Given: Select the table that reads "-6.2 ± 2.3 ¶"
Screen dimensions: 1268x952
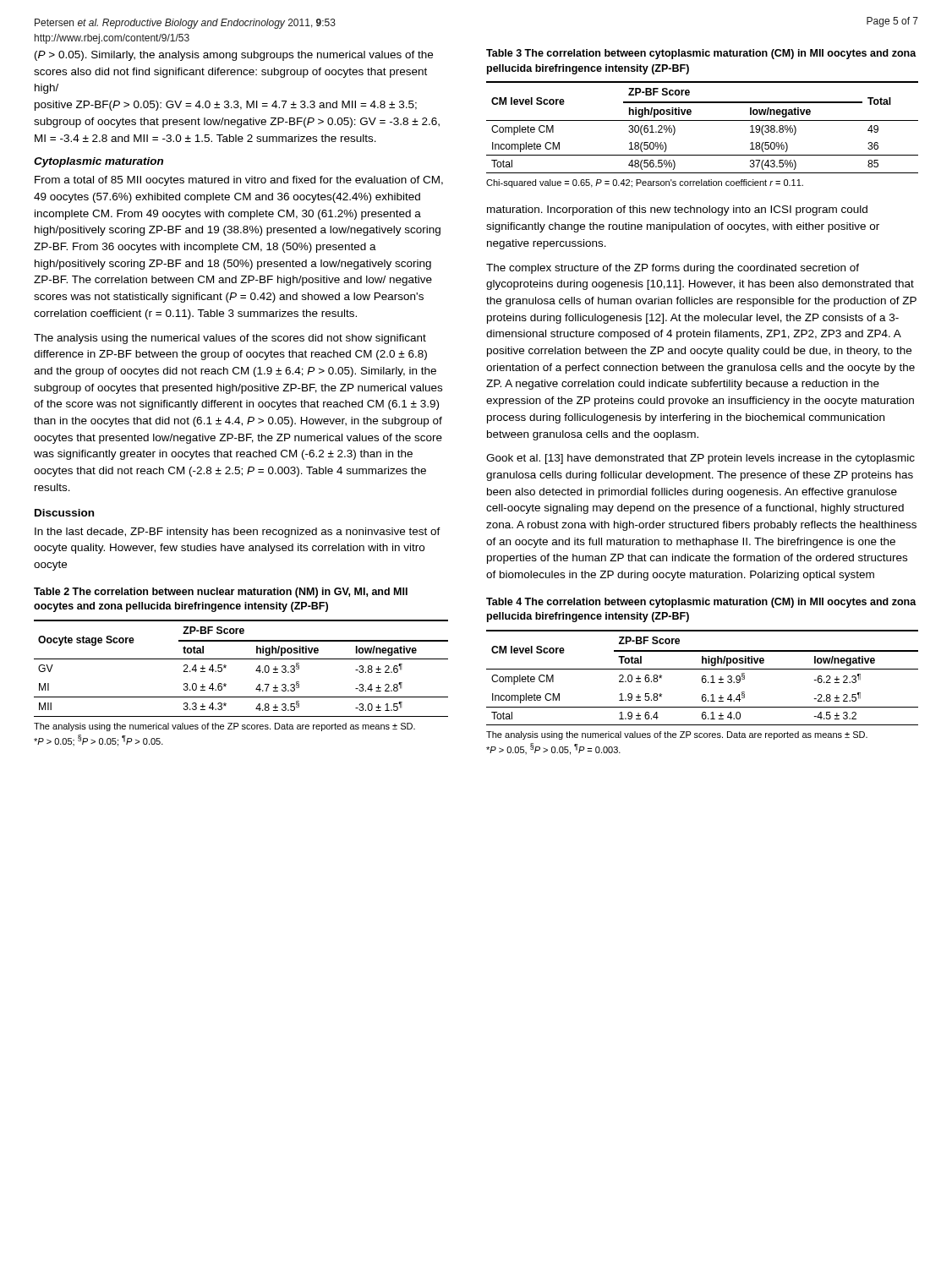Looking at the screenshot, I should (x=702, y=677).
